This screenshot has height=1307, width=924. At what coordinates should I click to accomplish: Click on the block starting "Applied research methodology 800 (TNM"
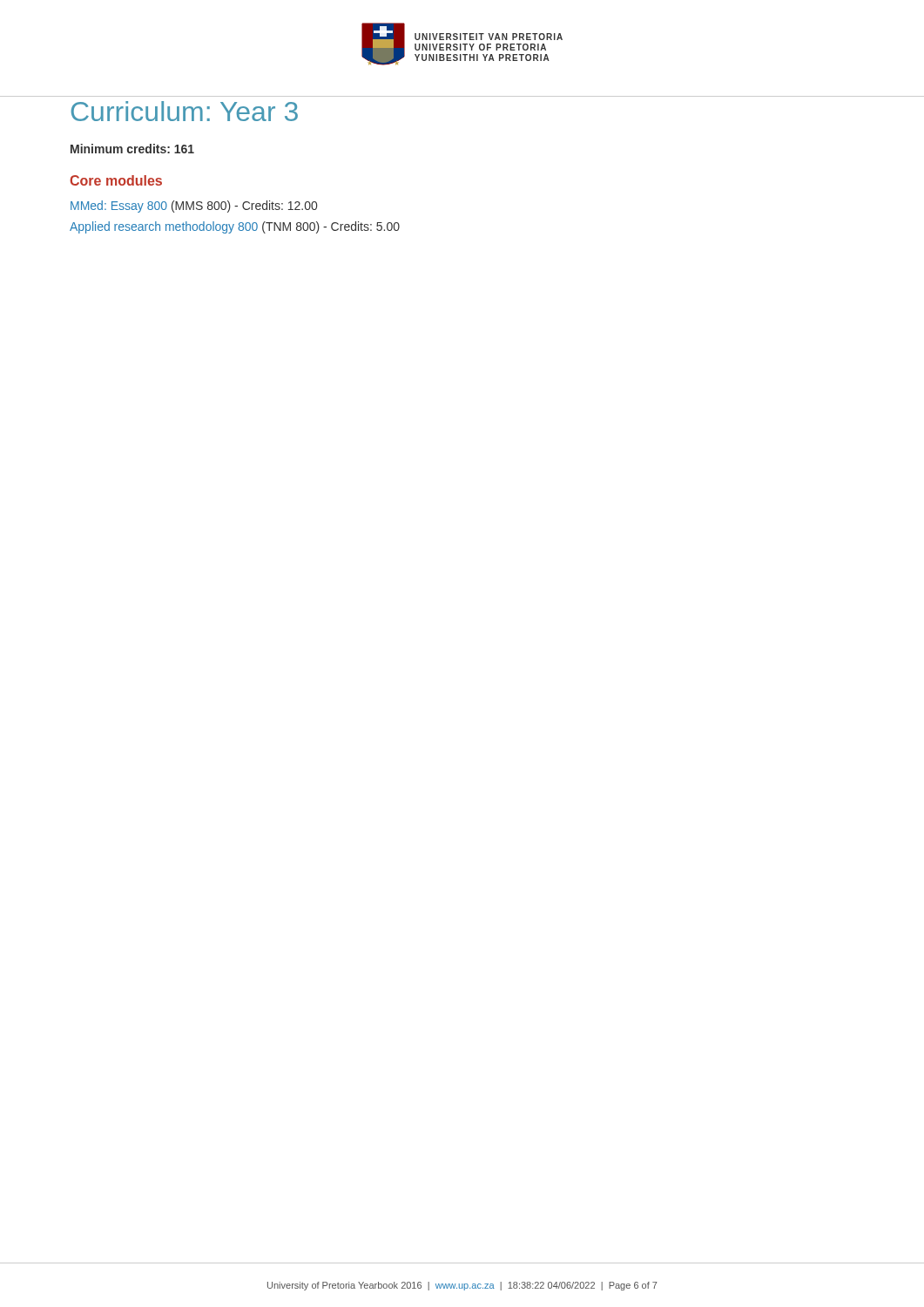(235, 227)
